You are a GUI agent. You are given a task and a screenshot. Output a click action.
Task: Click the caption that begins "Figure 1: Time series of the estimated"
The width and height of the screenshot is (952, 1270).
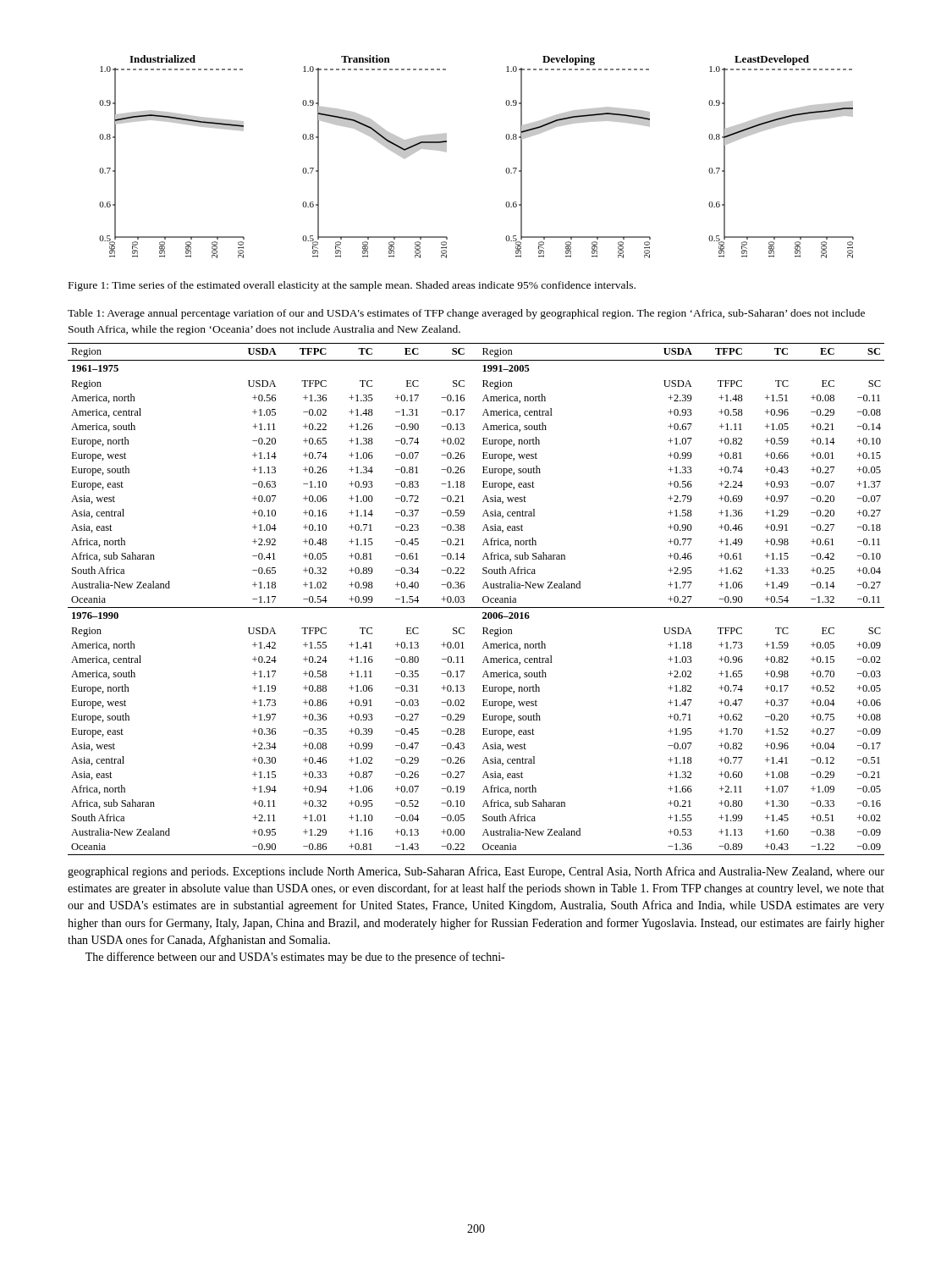(x=352, y=285)
